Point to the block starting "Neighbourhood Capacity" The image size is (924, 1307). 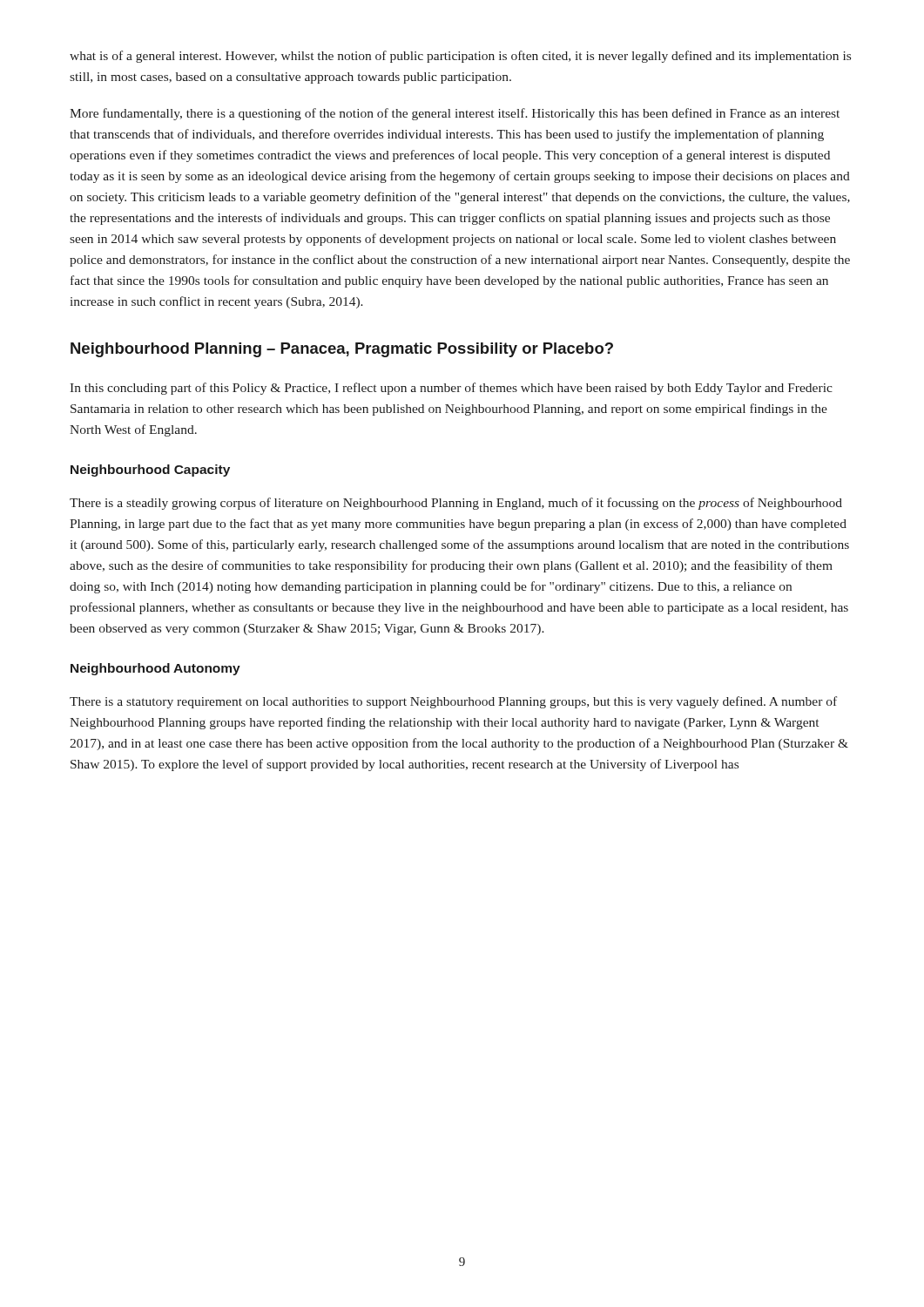[x=150, y=469]
